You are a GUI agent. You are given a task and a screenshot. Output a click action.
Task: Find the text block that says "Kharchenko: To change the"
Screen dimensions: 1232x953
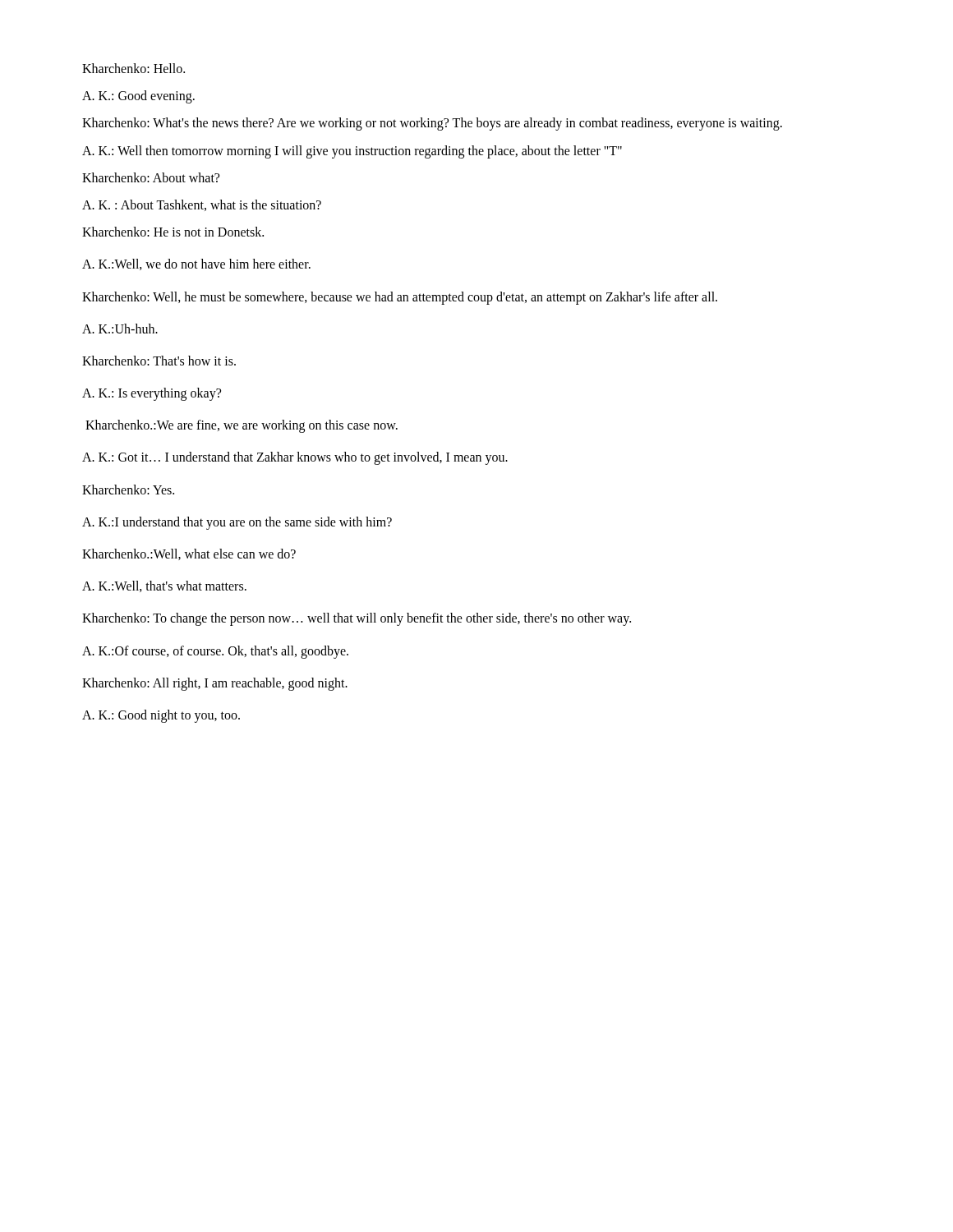pos(435,618)
